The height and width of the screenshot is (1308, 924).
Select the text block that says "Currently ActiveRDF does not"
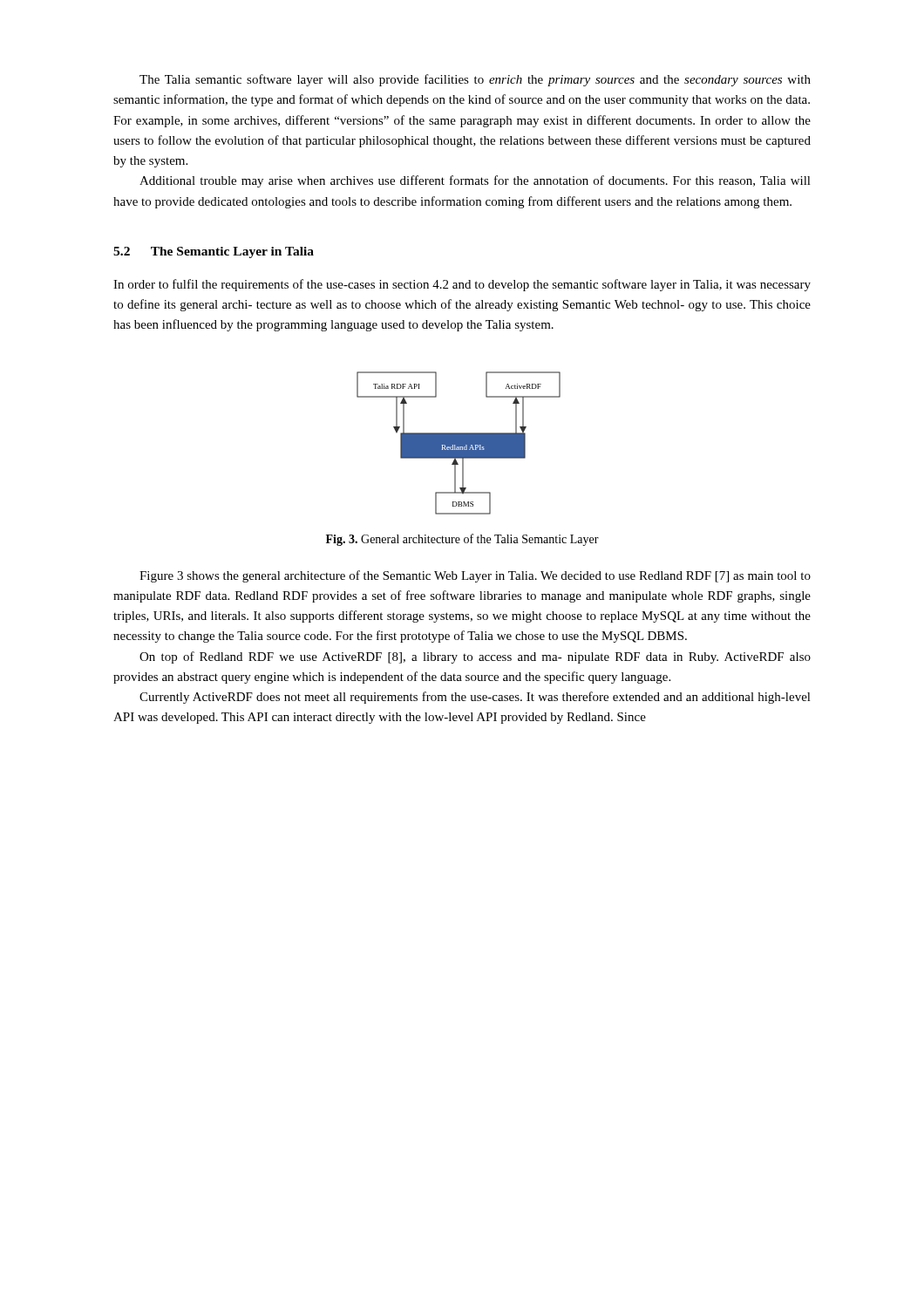pyautogui.click(x=462, y=707)
